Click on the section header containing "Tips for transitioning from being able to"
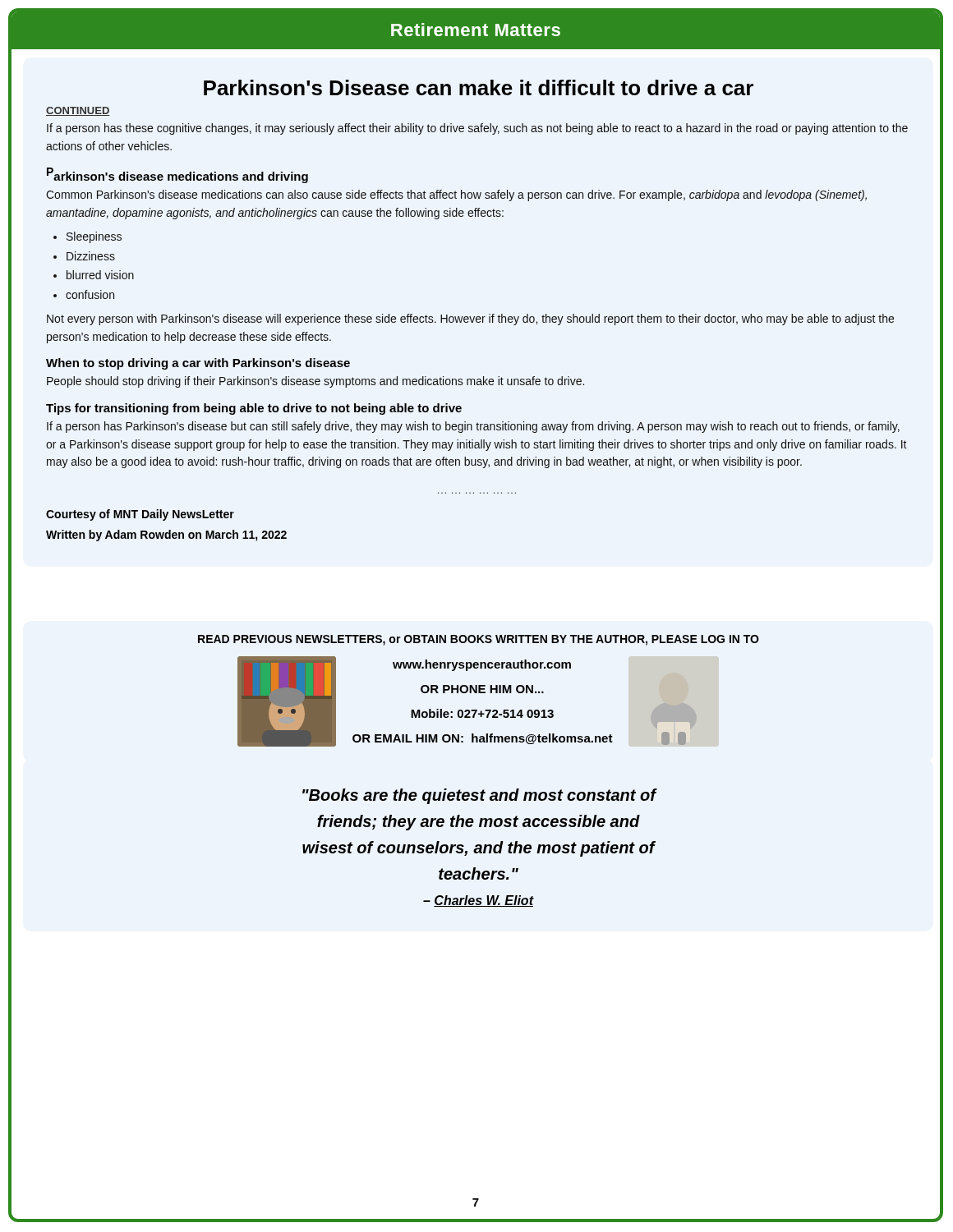The width and height of the screenshot is (953, 1232). coord(254,408)
